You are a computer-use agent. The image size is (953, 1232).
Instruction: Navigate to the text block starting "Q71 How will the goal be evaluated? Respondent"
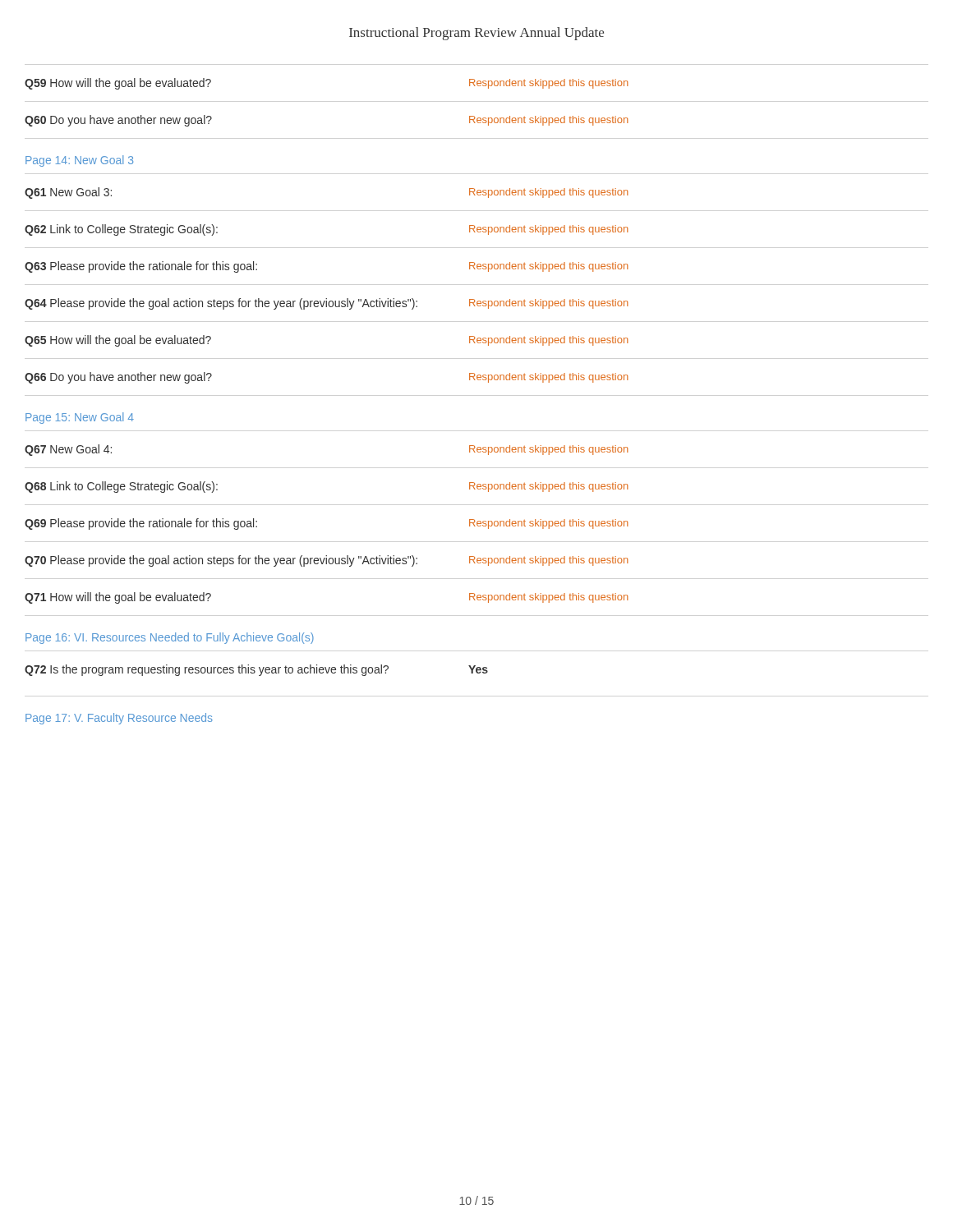click(476, 597)
